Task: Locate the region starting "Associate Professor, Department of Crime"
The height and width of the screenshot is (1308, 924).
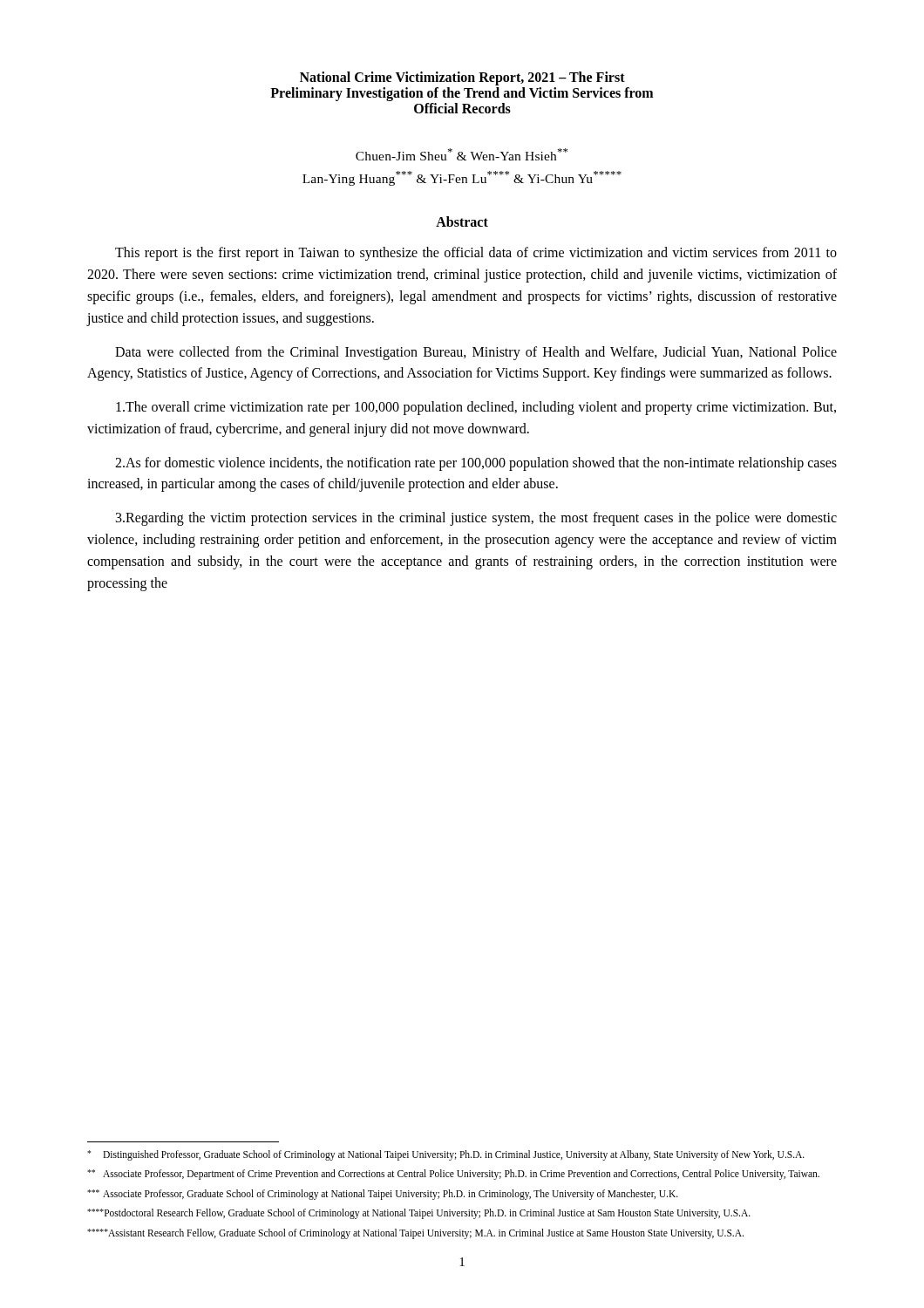Action: [454, 1175]
